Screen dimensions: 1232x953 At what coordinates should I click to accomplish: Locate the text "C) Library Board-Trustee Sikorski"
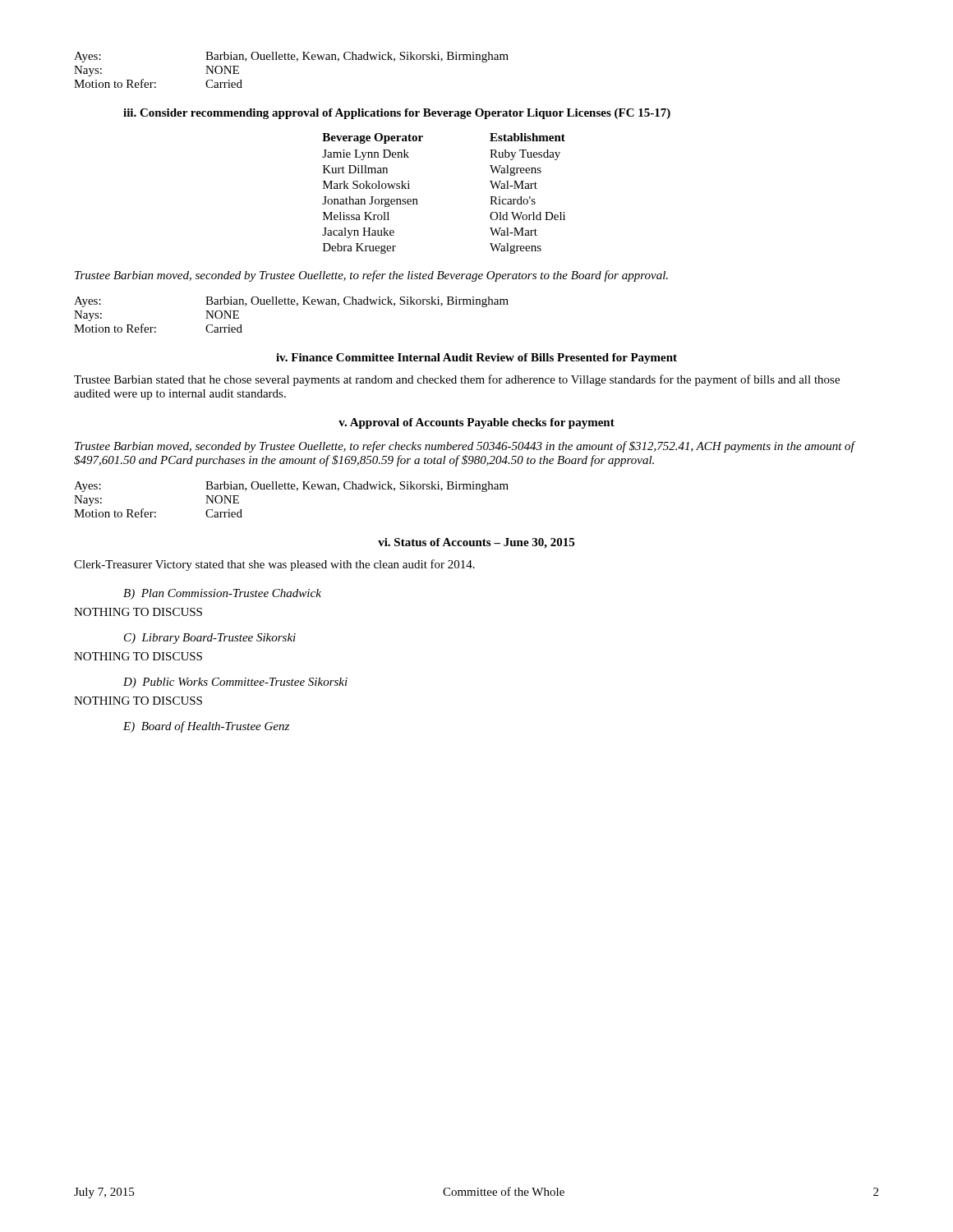tap(210, 637)
